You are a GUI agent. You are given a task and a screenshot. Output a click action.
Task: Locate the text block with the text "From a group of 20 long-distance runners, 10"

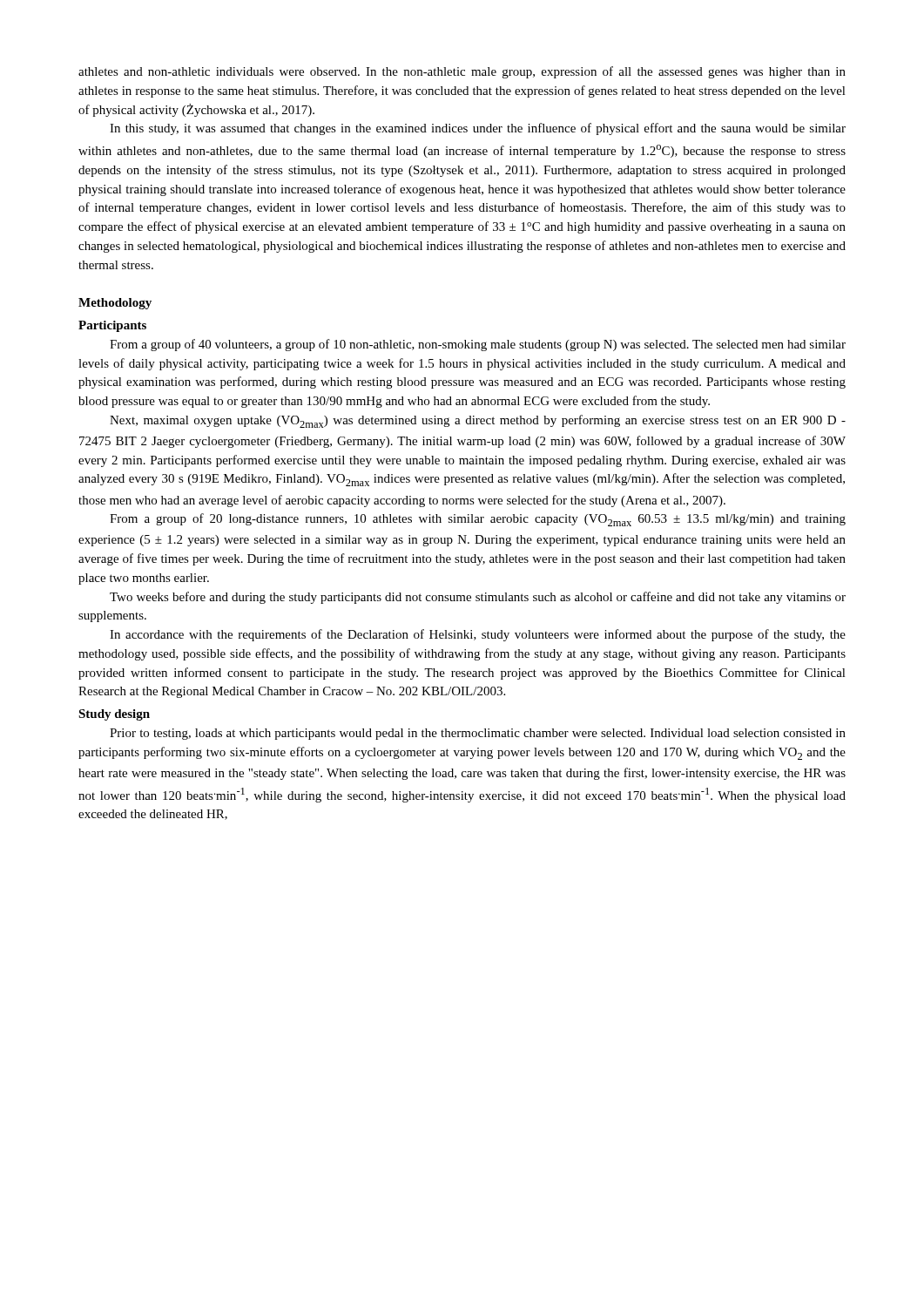click(x=462, y=549)
